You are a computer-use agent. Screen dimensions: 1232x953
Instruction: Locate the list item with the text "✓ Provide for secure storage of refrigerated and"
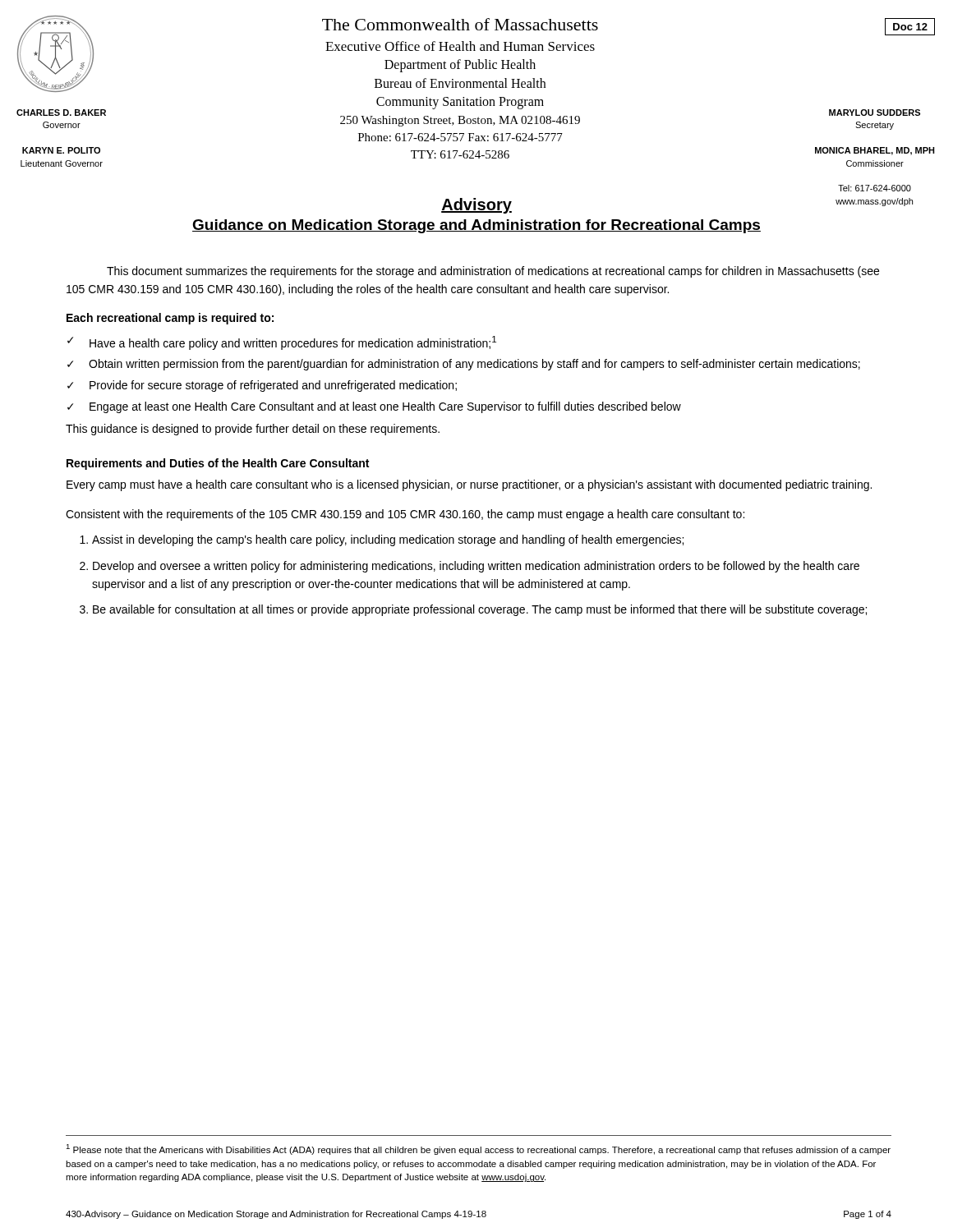tap(262, 386)
